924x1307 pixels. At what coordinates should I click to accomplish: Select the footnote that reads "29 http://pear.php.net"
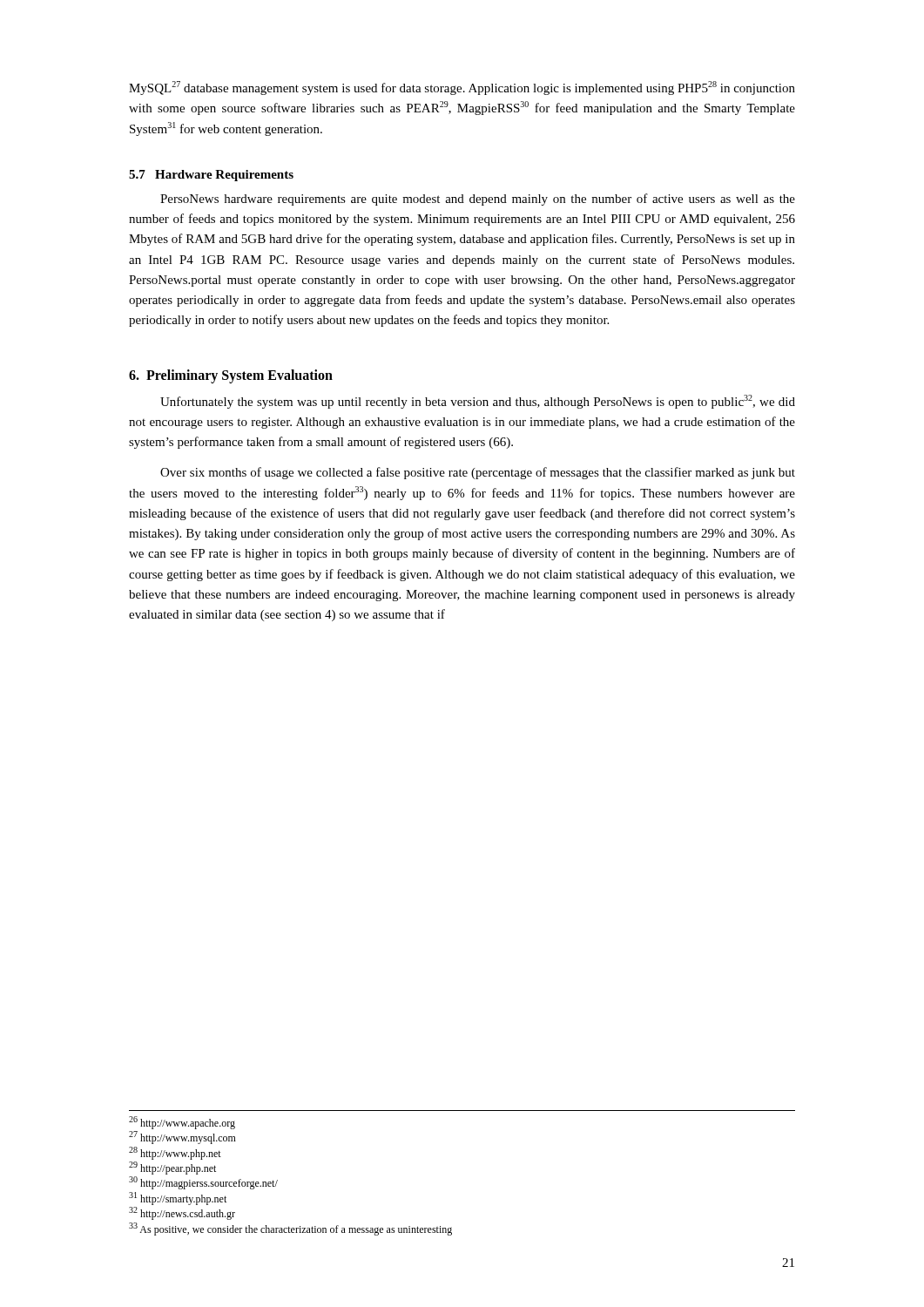point(173,1168)
